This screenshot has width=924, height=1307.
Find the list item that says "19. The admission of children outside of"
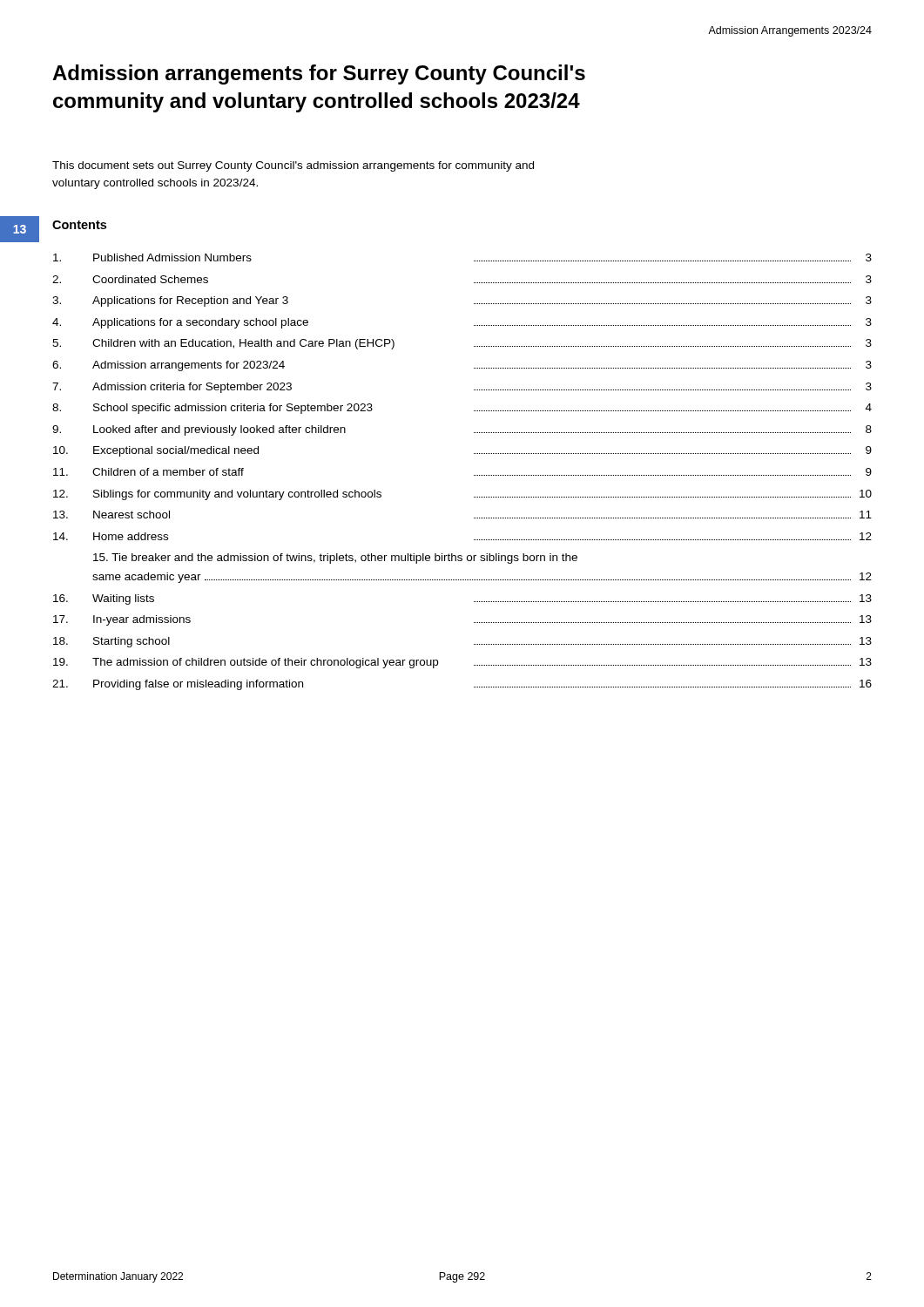tap(264, 663)
